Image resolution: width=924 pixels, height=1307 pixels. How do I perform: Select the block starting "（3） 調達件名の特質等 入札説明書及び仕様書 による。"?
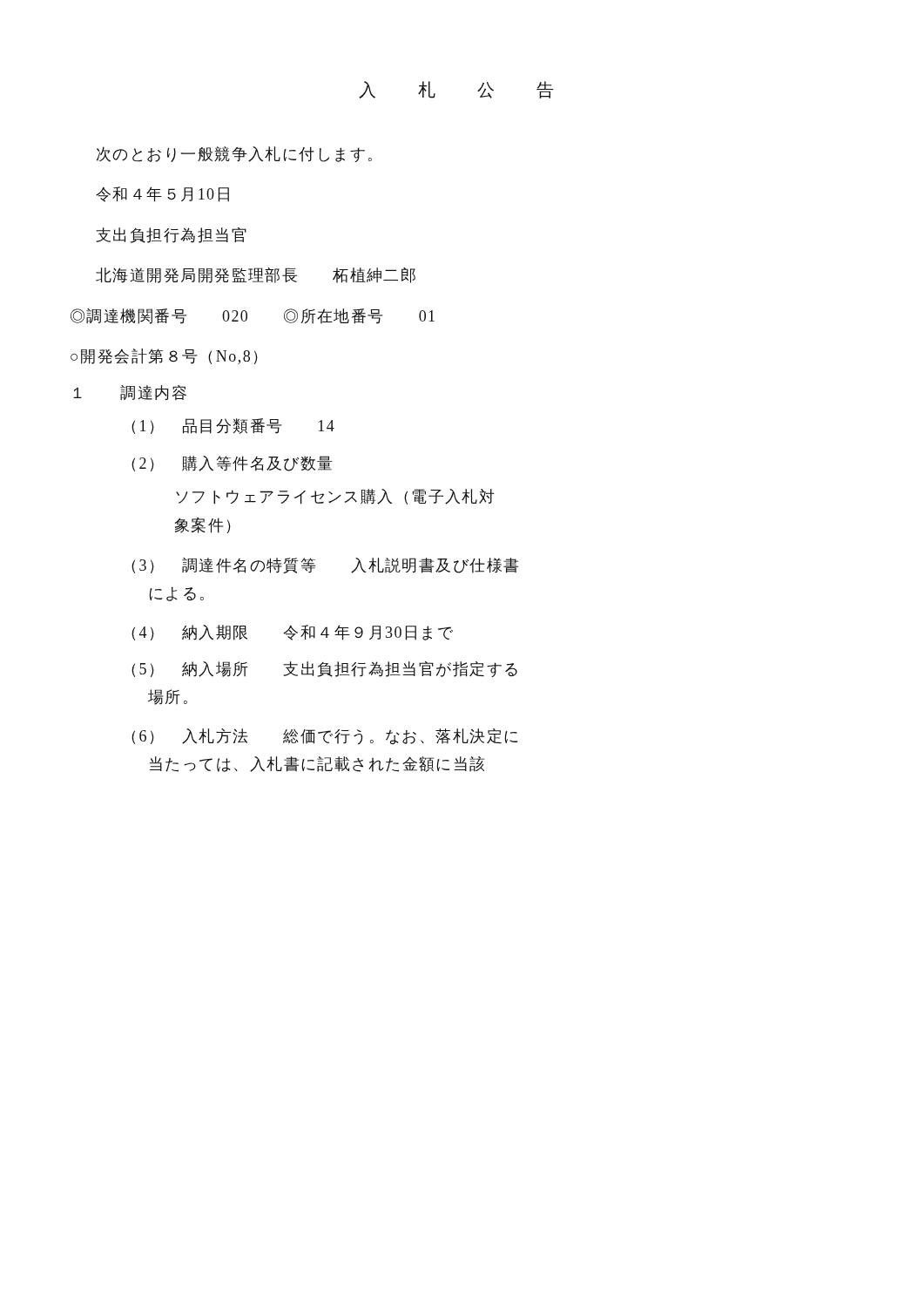(257, 565)
